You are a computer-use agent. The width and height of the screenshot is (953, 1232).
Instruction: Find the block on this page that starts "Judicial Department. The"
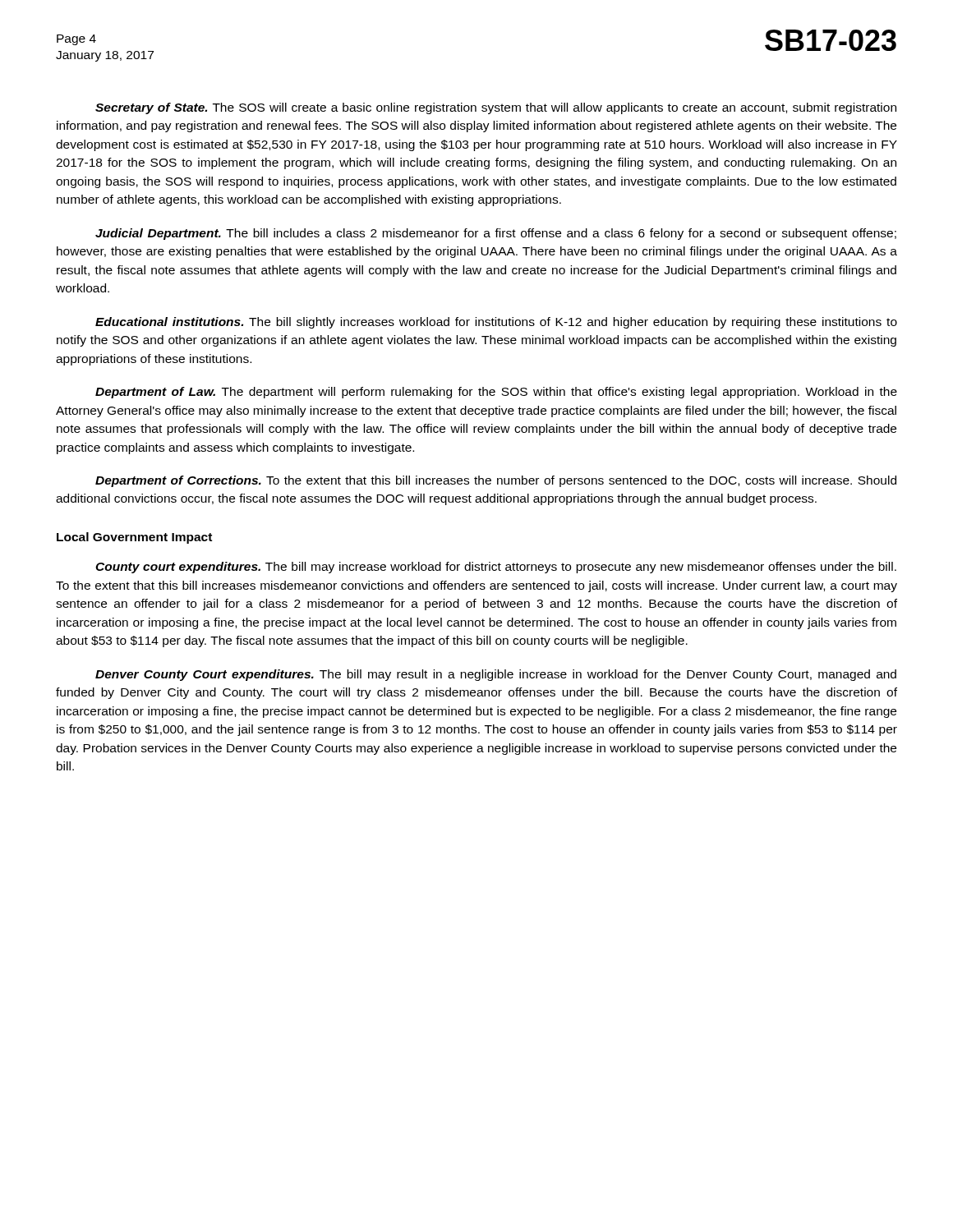click(476, 260)
